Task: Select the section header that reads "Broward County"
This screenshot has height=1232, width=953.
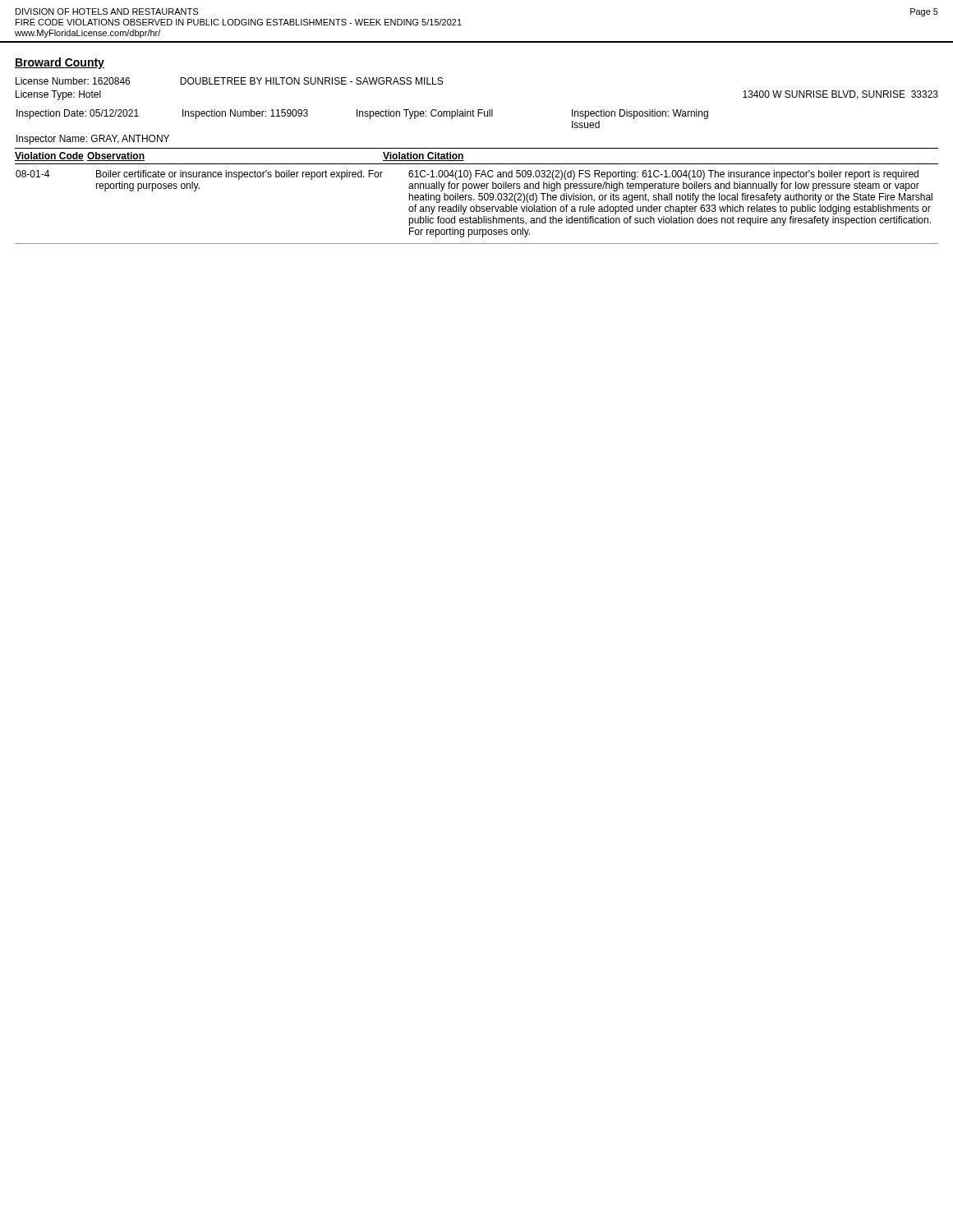Action: click(x=60, y=62)
